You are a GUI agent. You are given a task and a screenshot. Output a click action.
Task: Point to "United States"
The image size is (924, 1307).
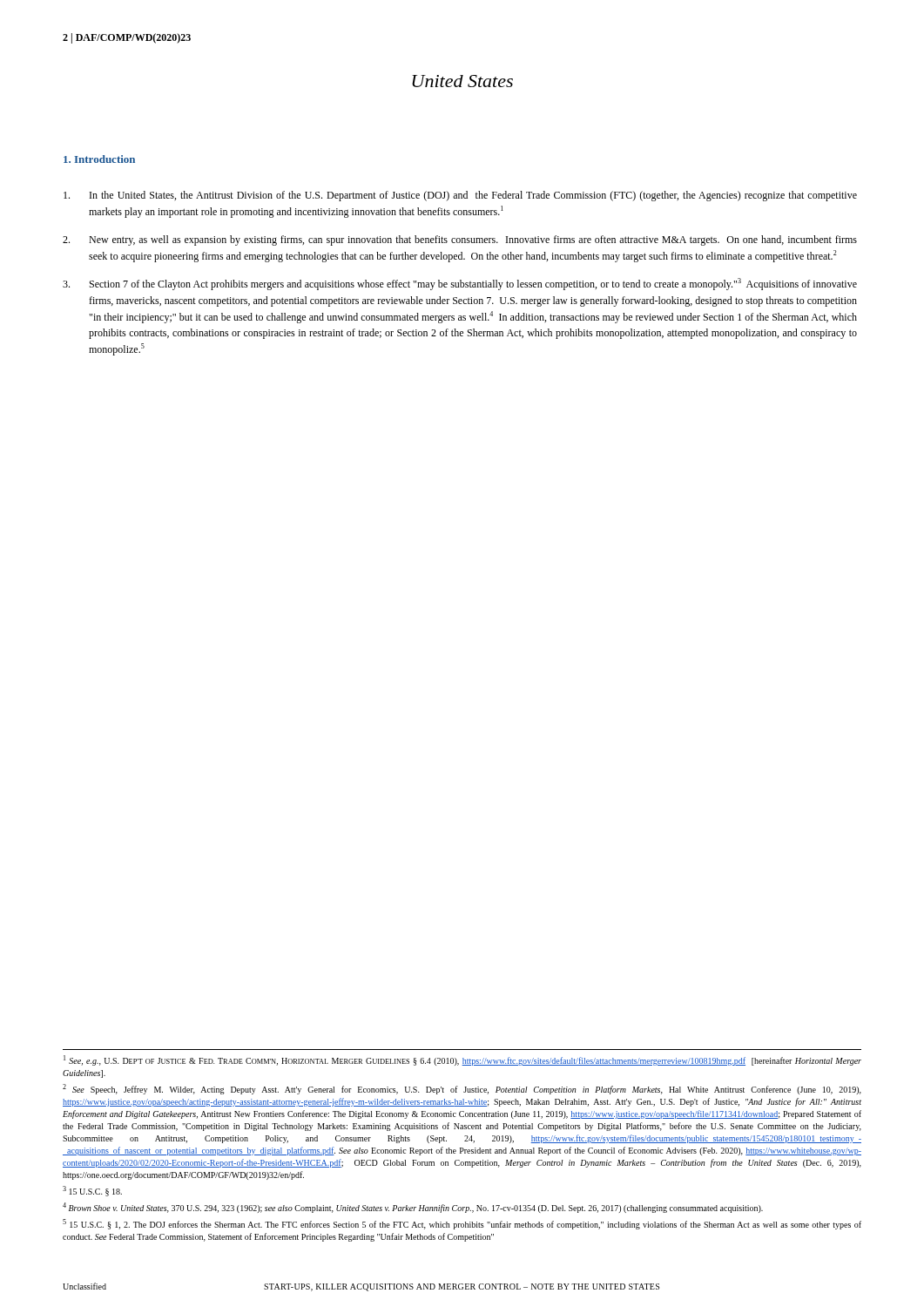click(x=462, y=81)
